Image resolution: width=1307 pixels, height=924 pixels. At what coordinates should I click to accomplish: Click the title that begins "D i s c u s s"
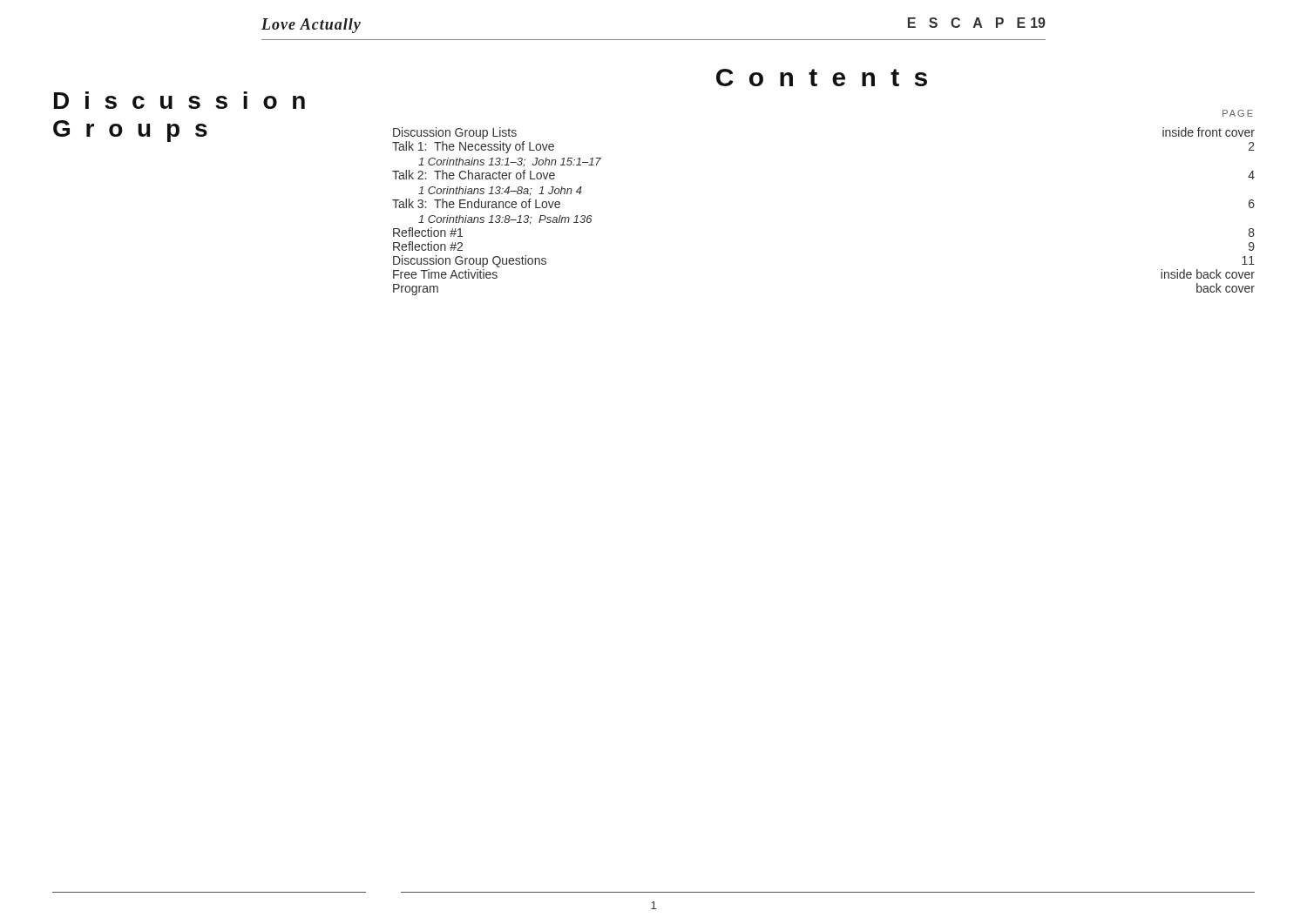(x=192, y=115)
